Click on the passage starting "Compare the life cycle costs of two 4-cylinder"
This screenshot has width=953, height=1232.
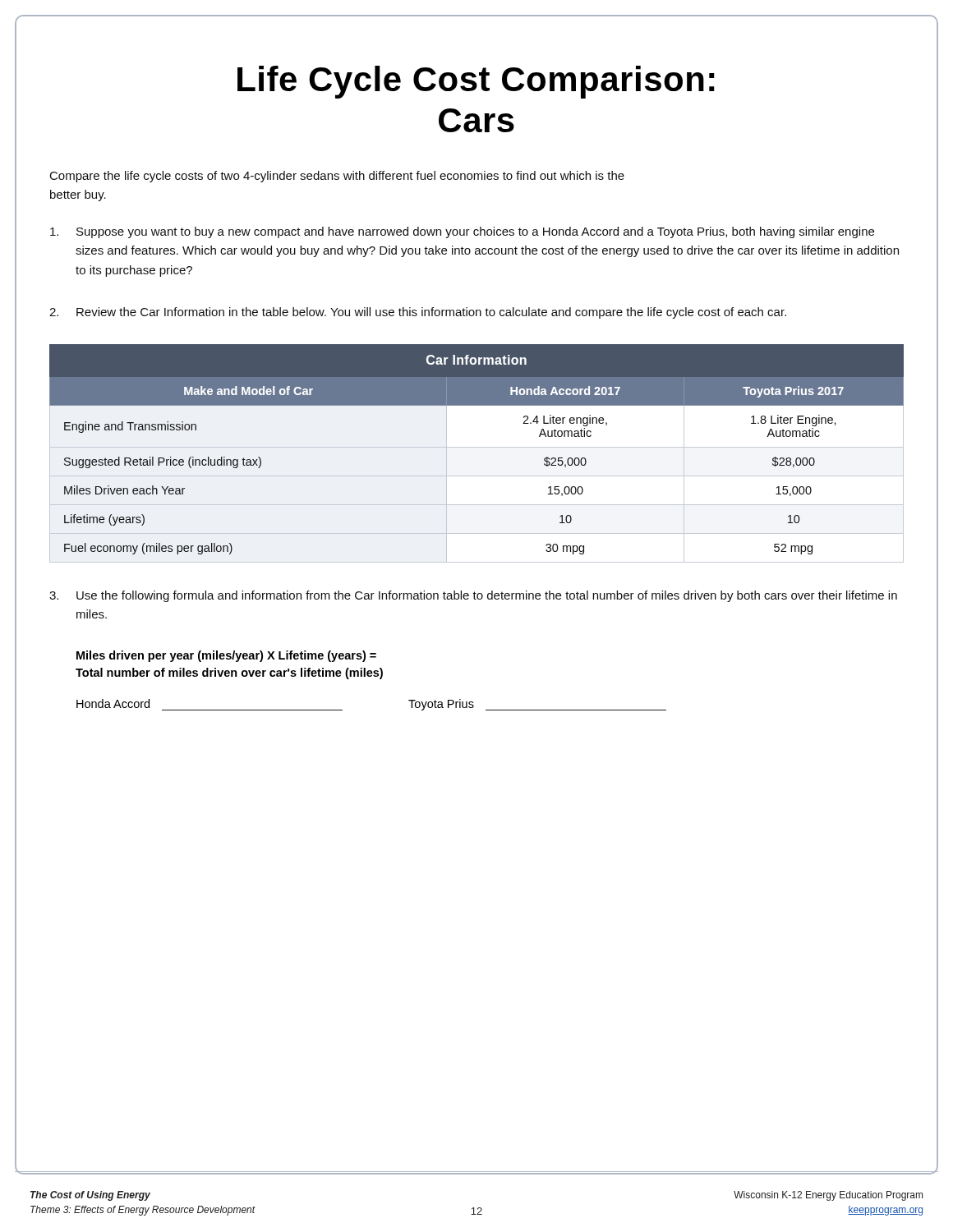pyautogui.click(x=337, y=185)
